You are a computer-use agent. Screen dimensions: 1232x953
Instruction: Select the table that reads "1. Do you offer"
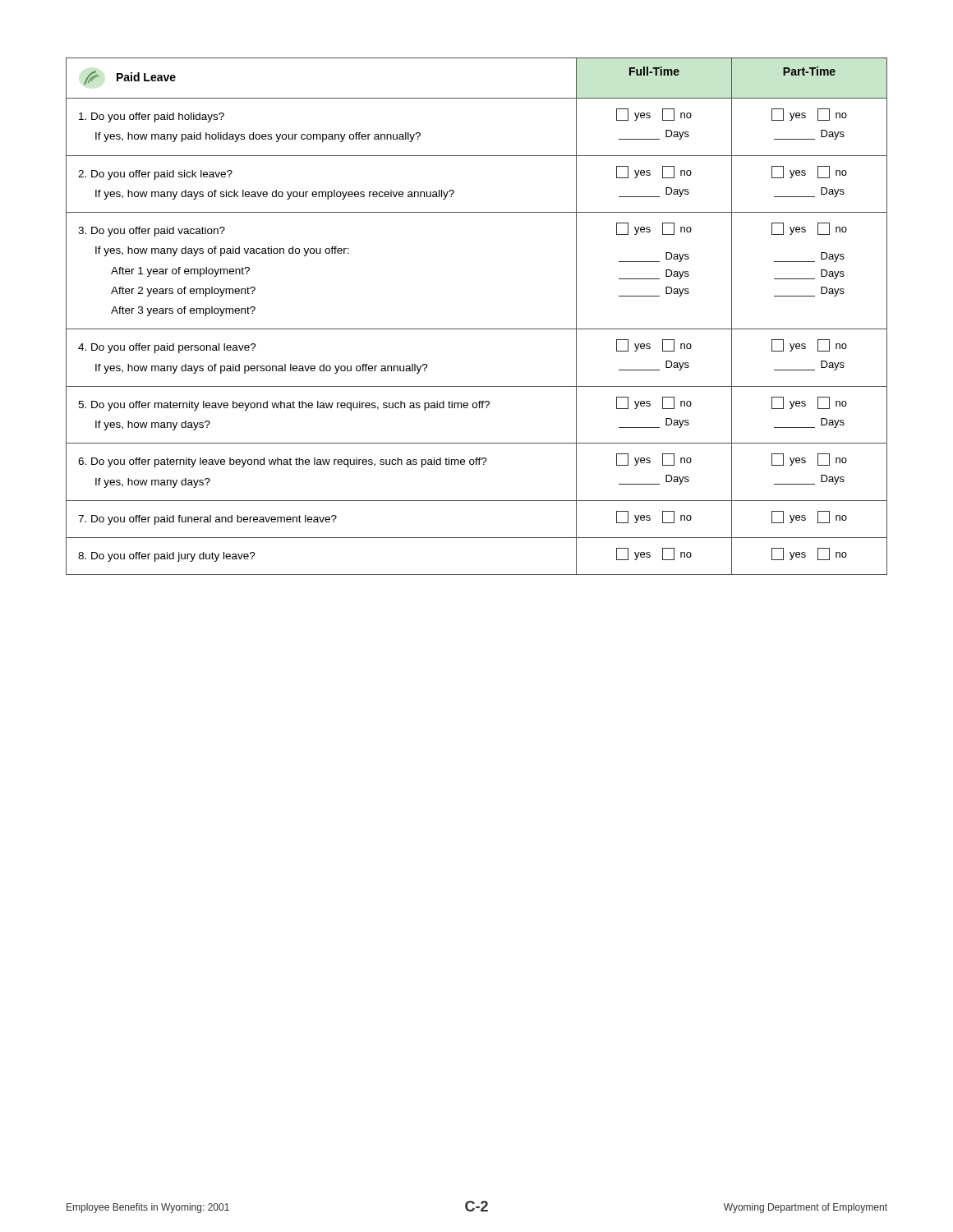(x=476, y=316)
